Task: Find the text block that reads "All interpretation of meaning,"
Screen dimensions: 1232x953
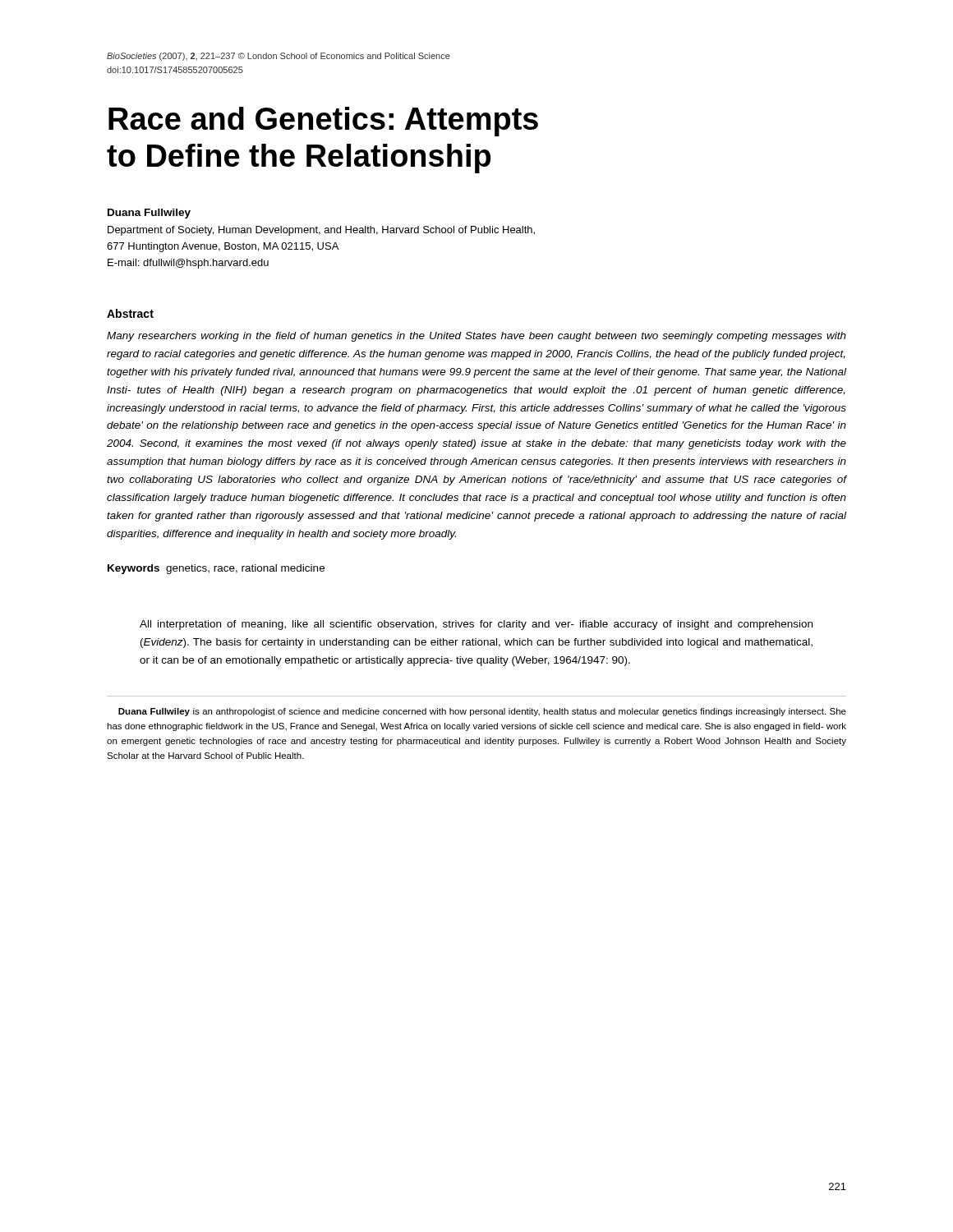Action: (x=476, y=642)
